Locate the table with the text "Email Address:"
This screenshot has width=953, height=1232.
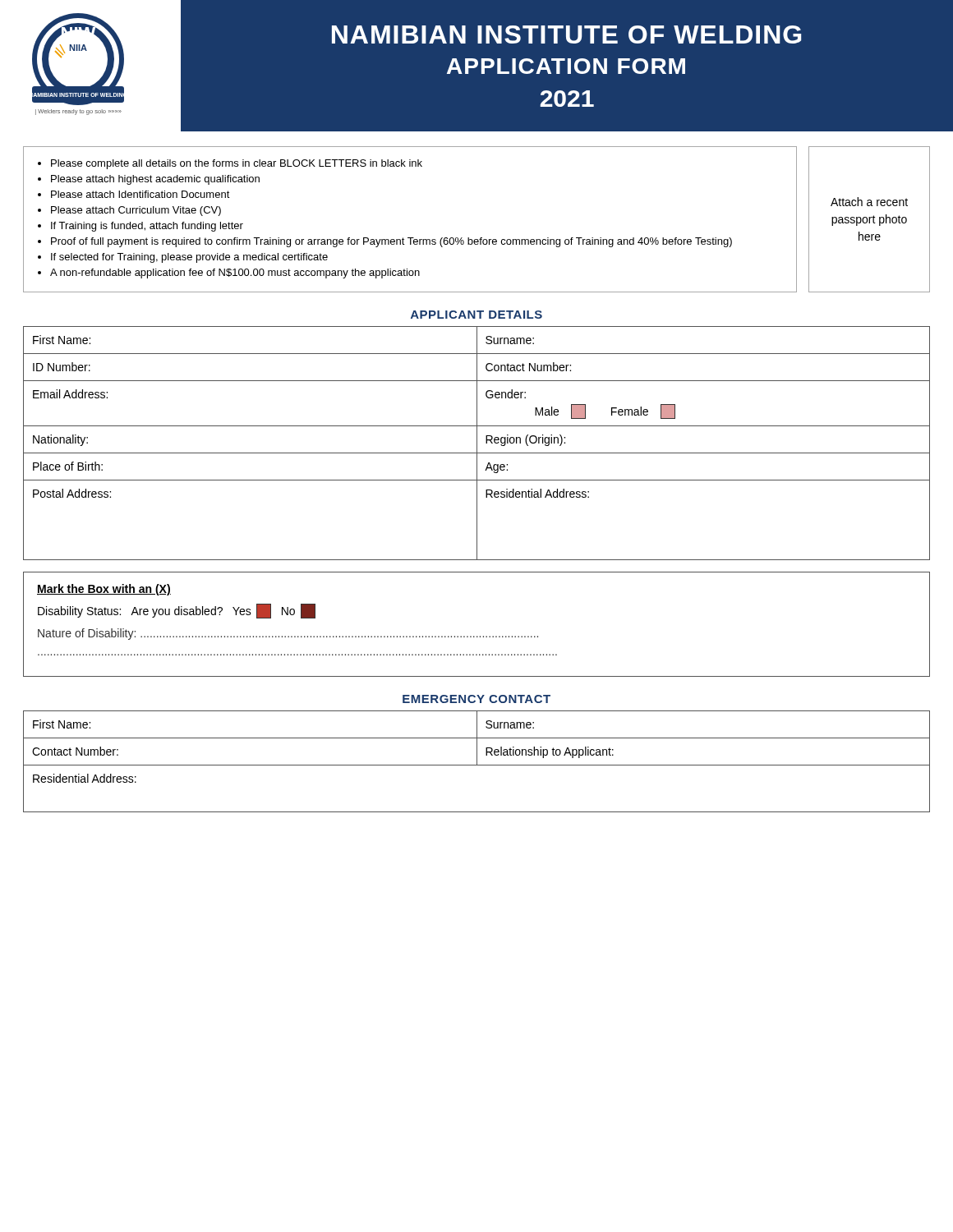(x=476, y=443)
